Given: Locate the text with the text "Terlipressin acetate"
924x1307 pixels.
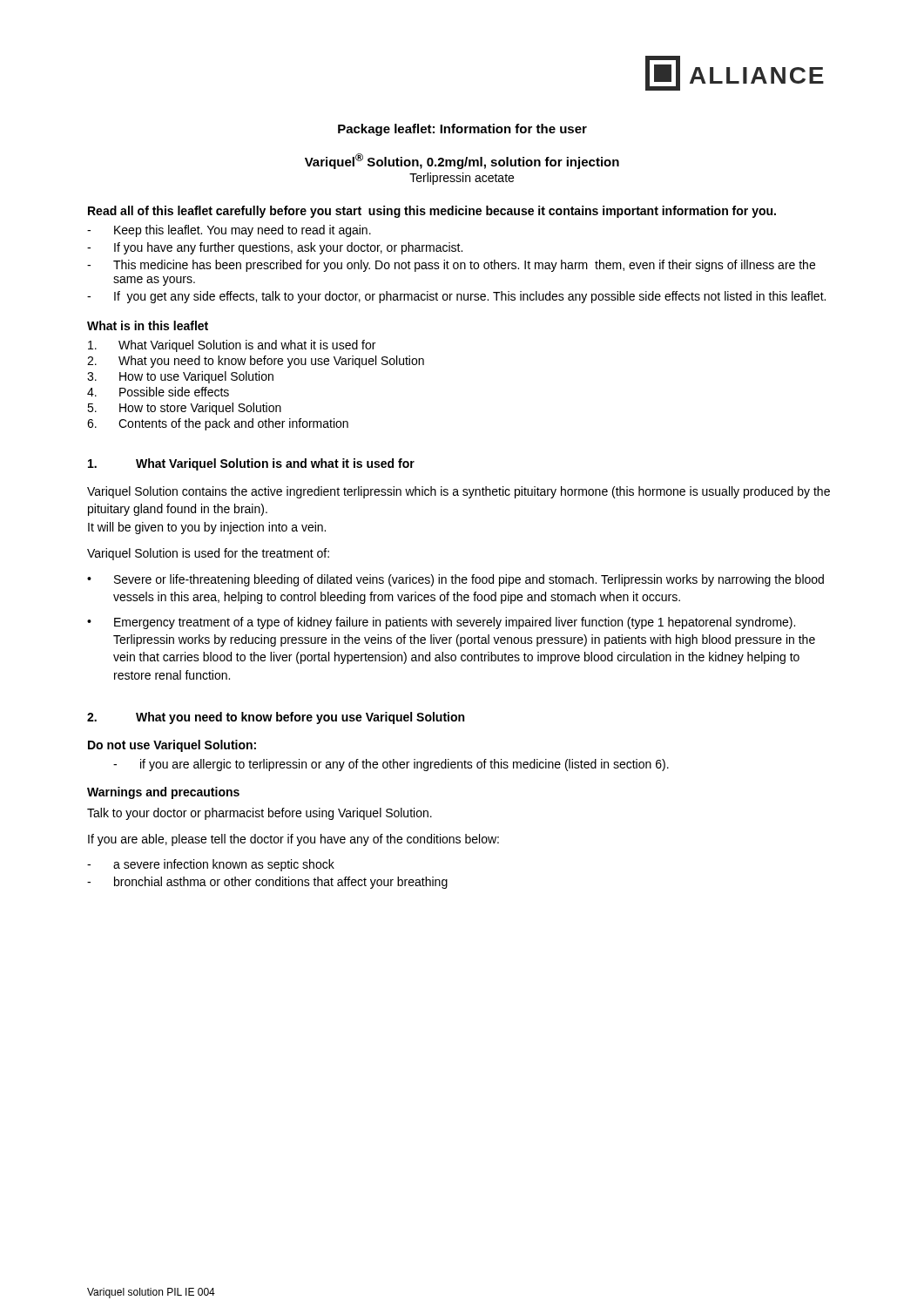Looking at the screenshot, I should click(x=462, y=178).
